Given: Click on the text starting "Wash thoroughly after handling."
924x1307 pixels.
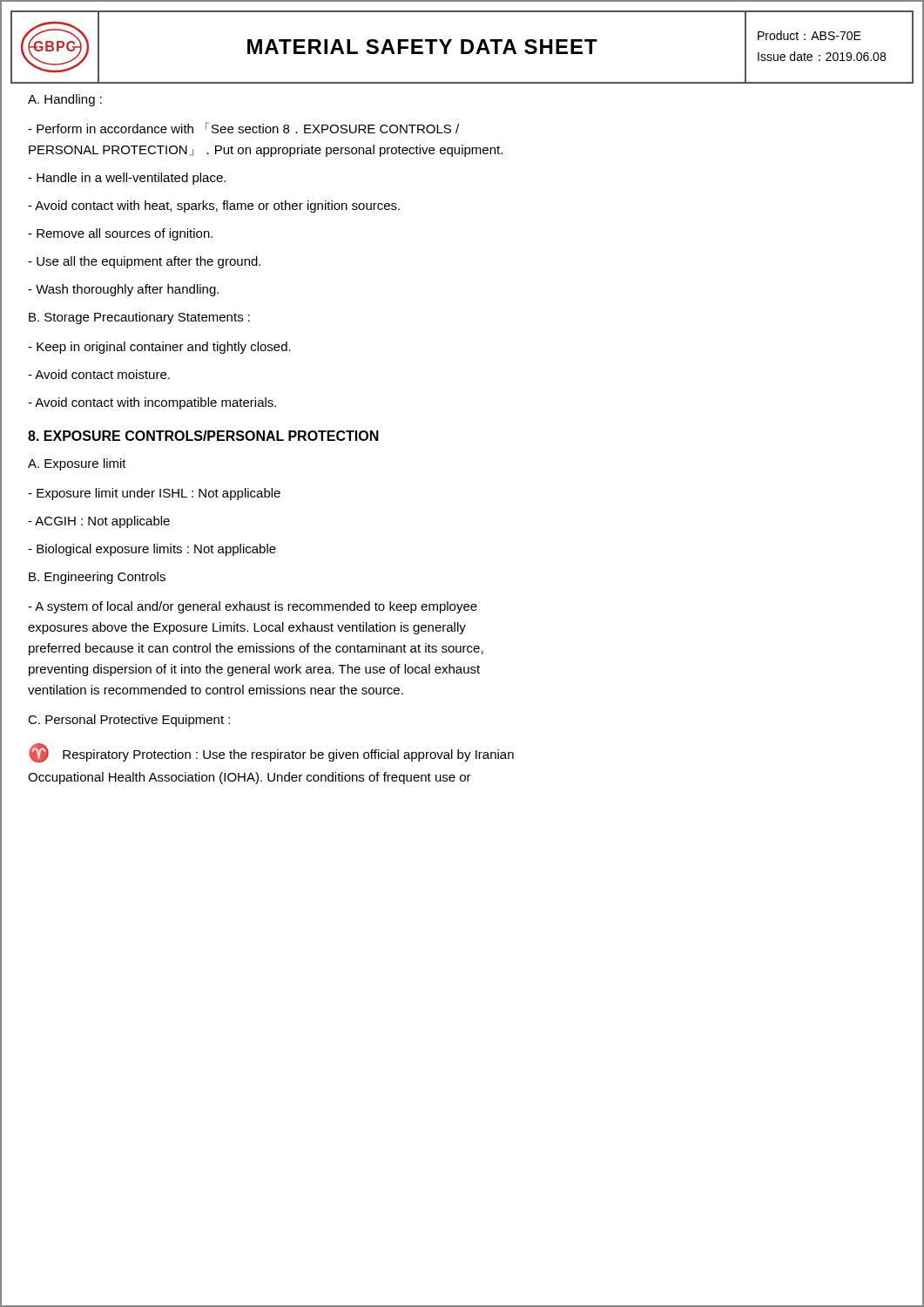Looking at the screenshot, I should (x=124, y=289).
